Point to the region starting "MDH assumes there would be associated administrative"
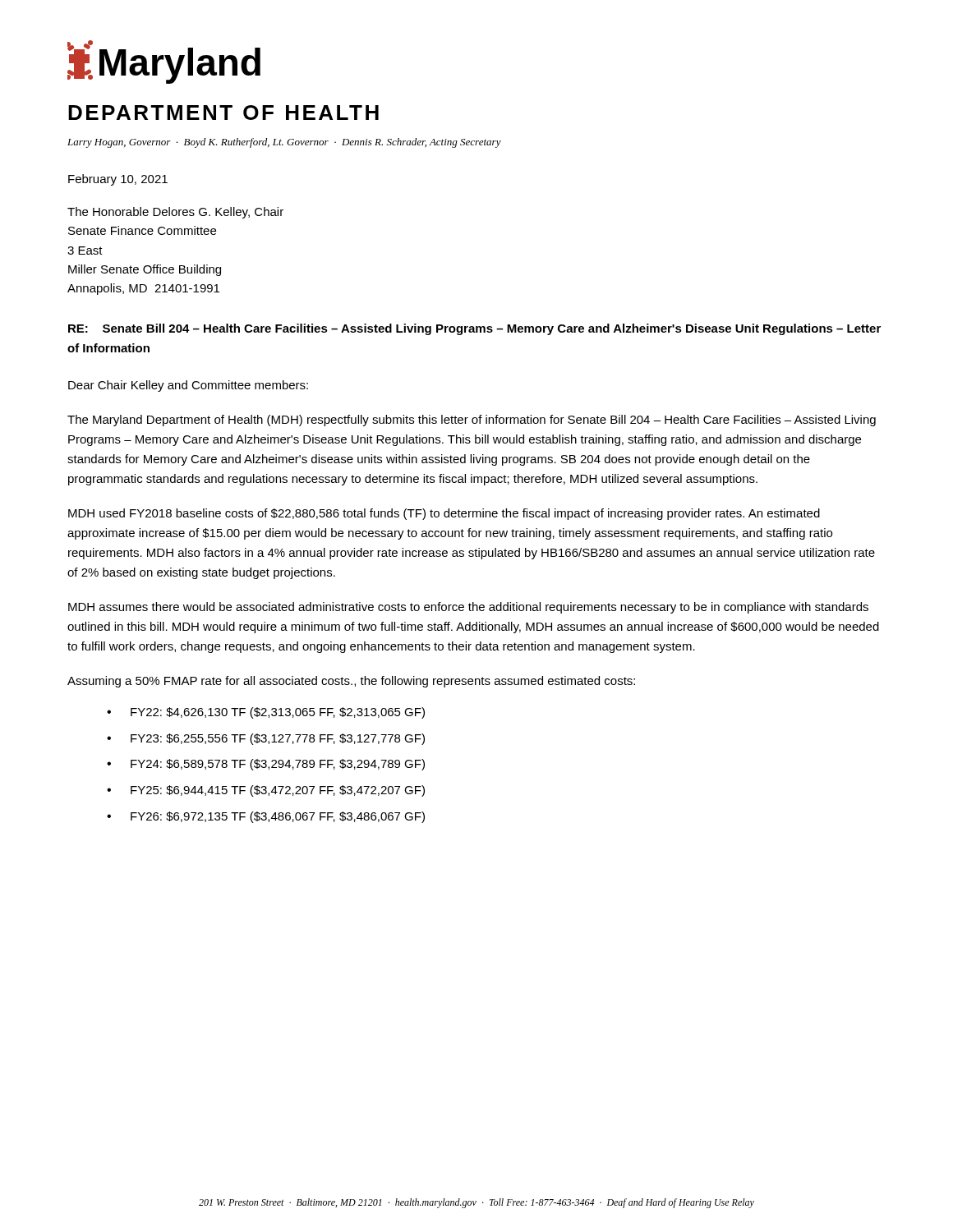This screenshot has width=953, height=1232. coord(473,626)
